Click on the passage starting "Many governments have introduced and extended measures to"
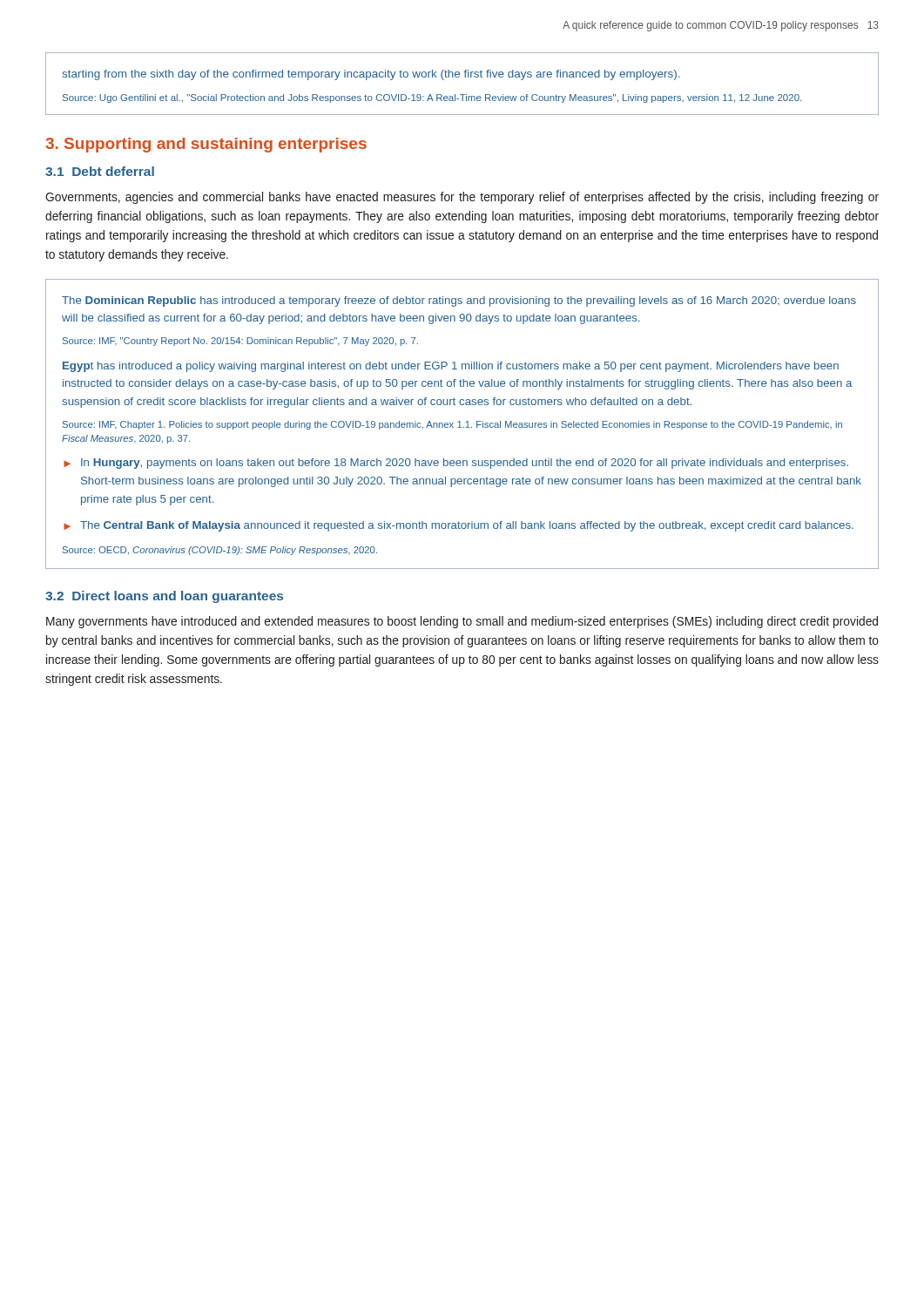Screen dimensions: 1307x924 (462, 651)
